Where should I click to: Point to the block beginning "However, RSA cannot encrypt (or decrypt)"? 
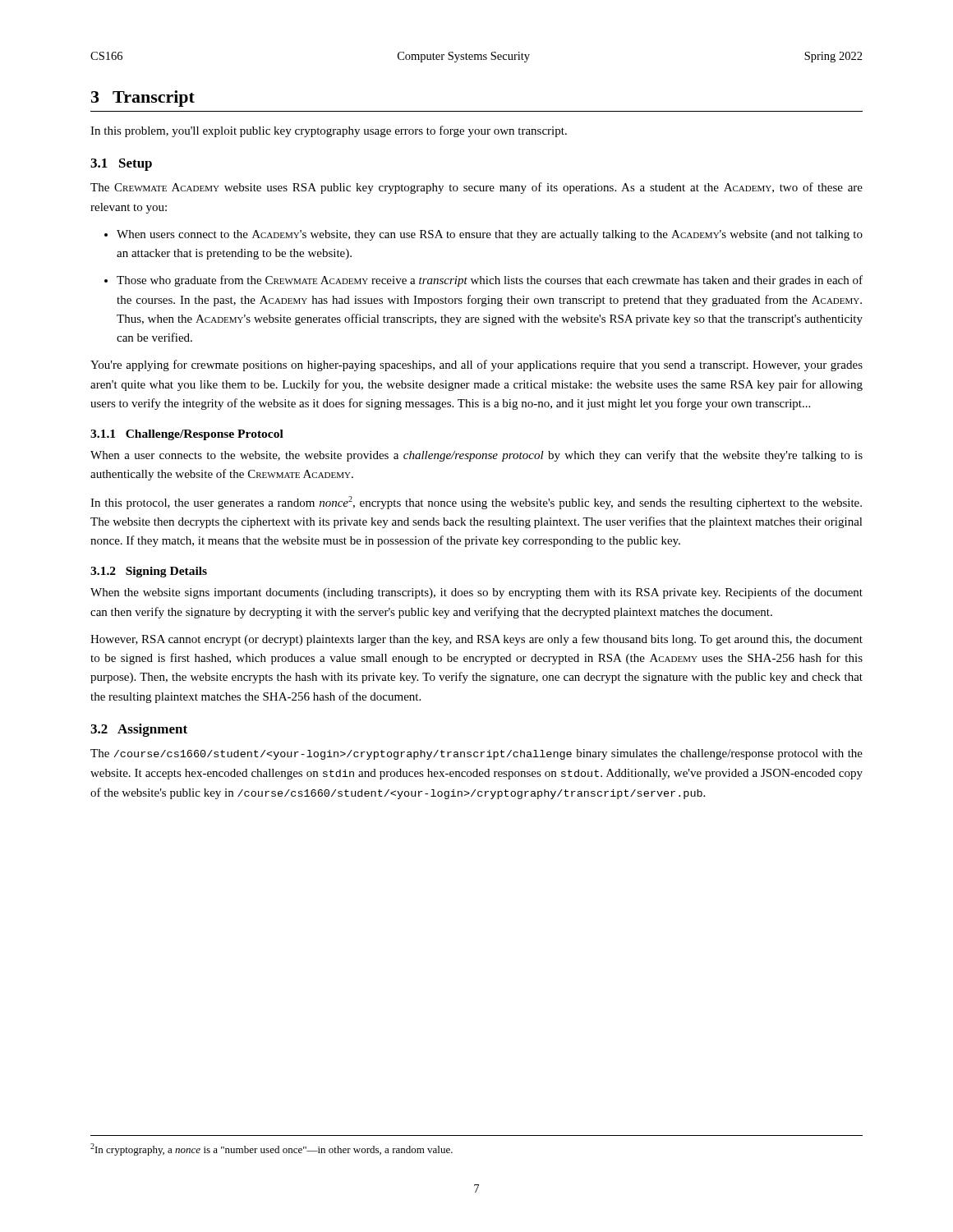coord(476,668)
